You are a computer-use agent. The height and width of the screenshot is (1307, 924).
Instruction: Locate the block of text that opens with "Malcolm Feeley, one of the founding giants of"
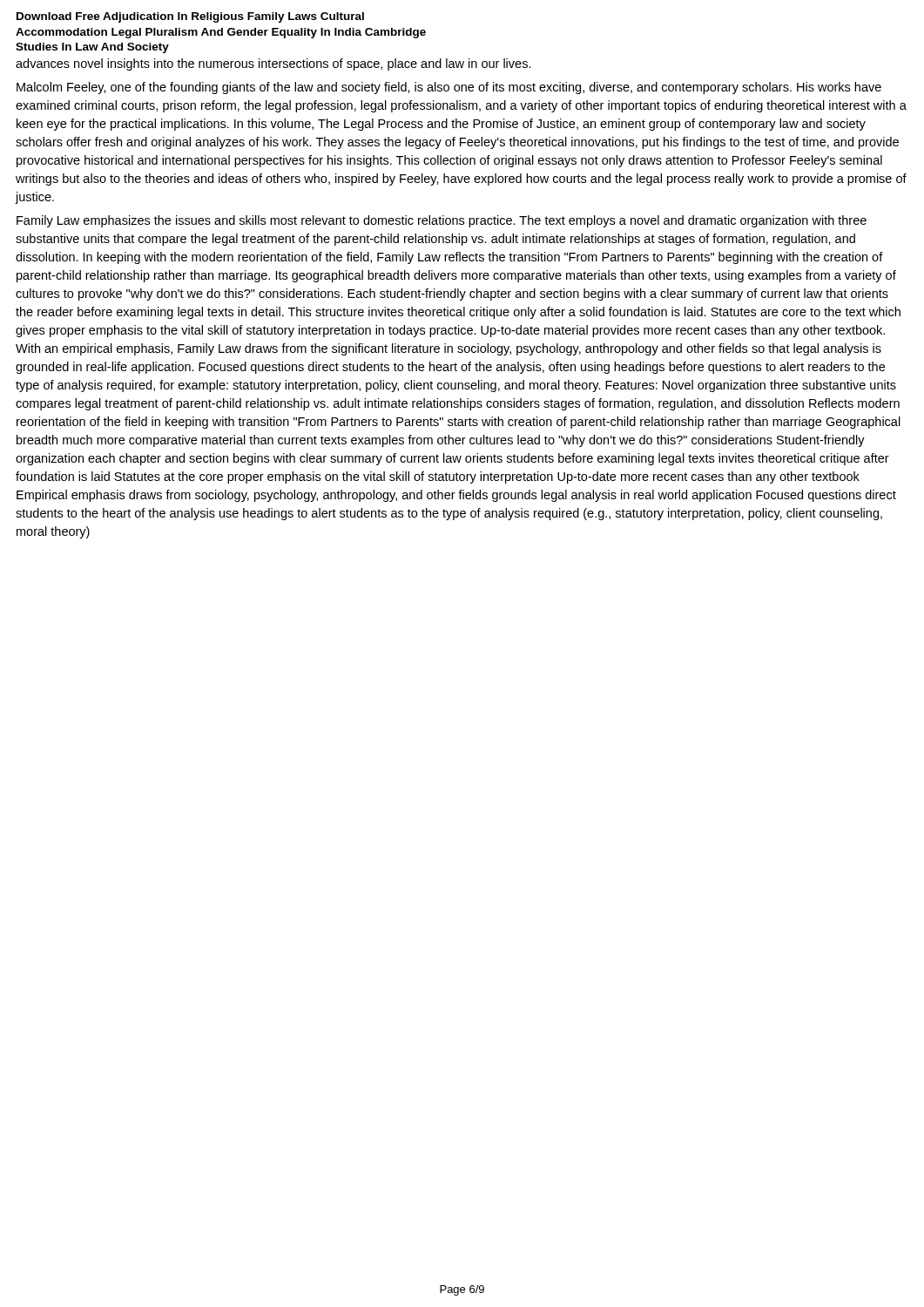coord(461,142)
